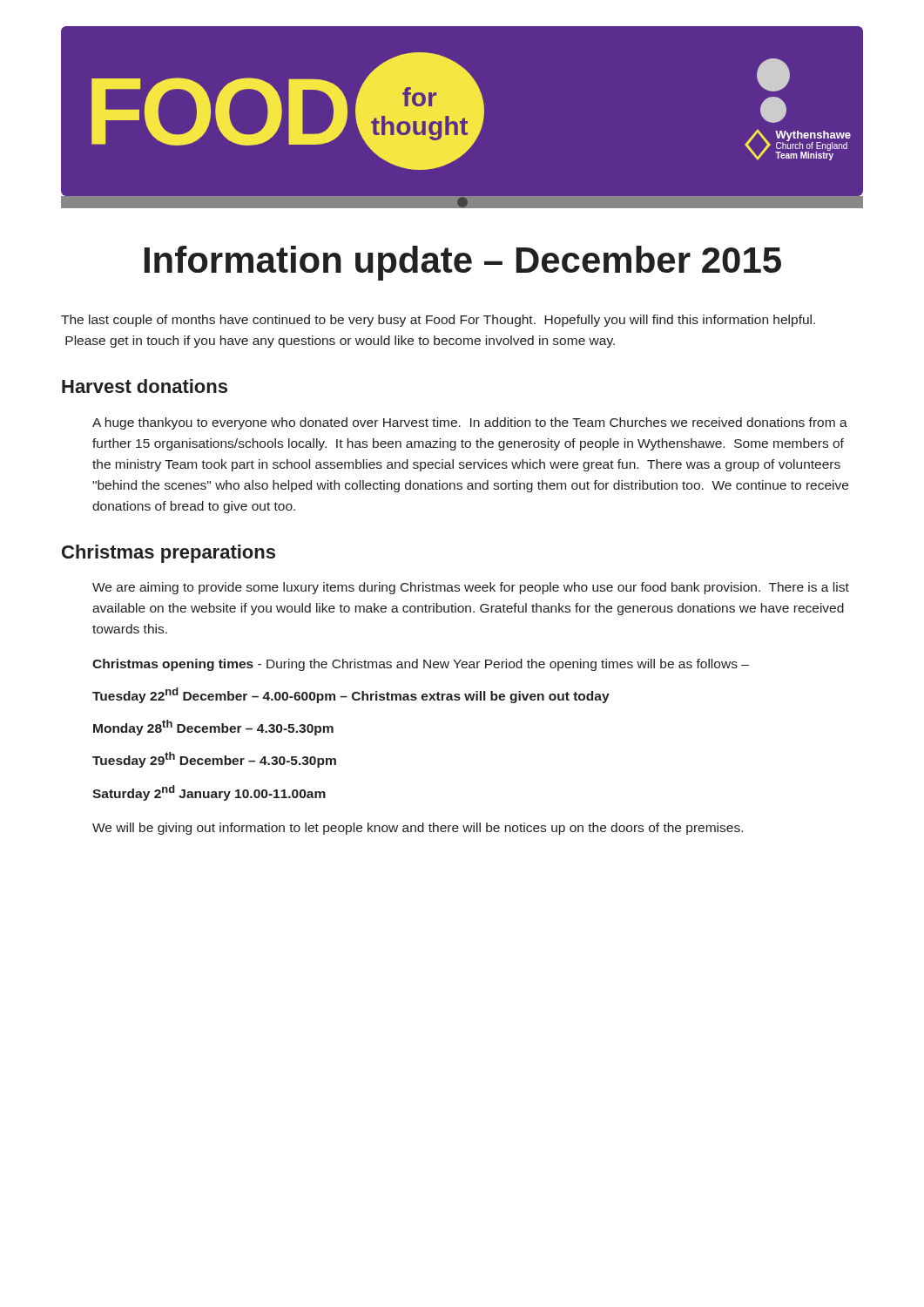This screenshot has height=1307, width=924.
Task: Find the text block containing "A huge thankyou to everyone who donated over"
Action: point(478,464)
